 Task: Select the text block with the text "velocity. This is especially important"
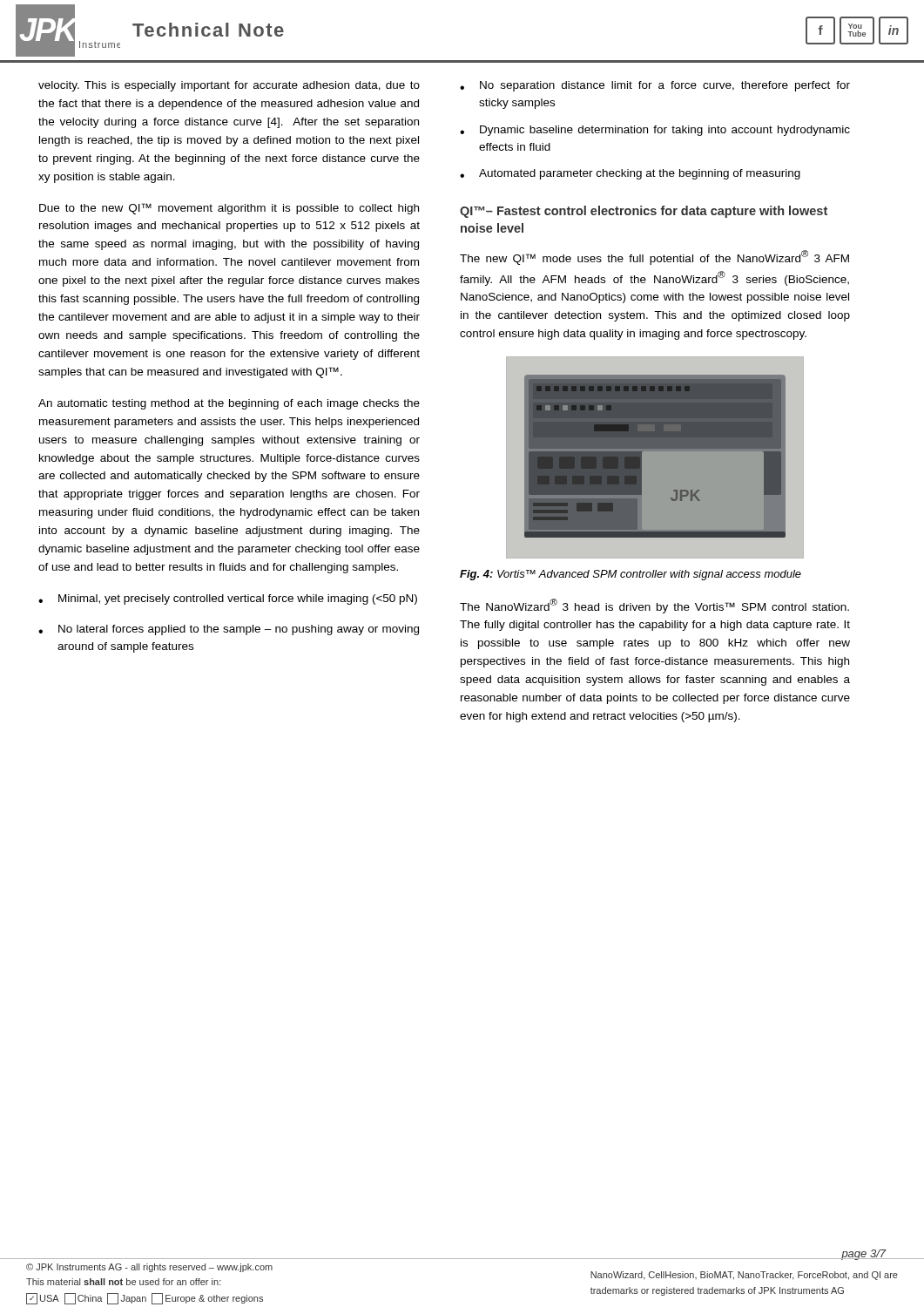click(x=229, y=131)
